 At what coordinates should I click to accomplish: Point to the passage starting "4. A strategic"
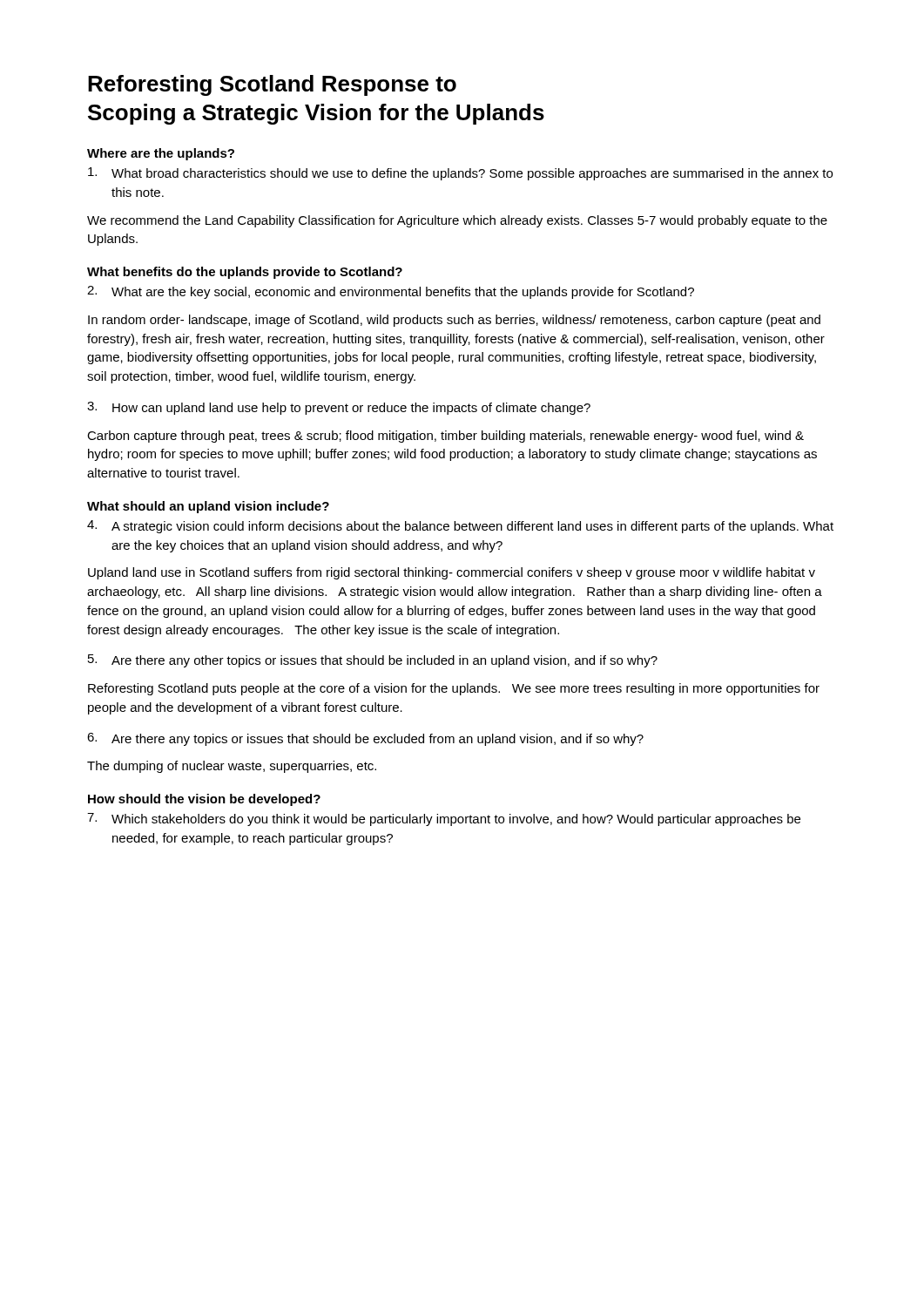tap(462, 535)
